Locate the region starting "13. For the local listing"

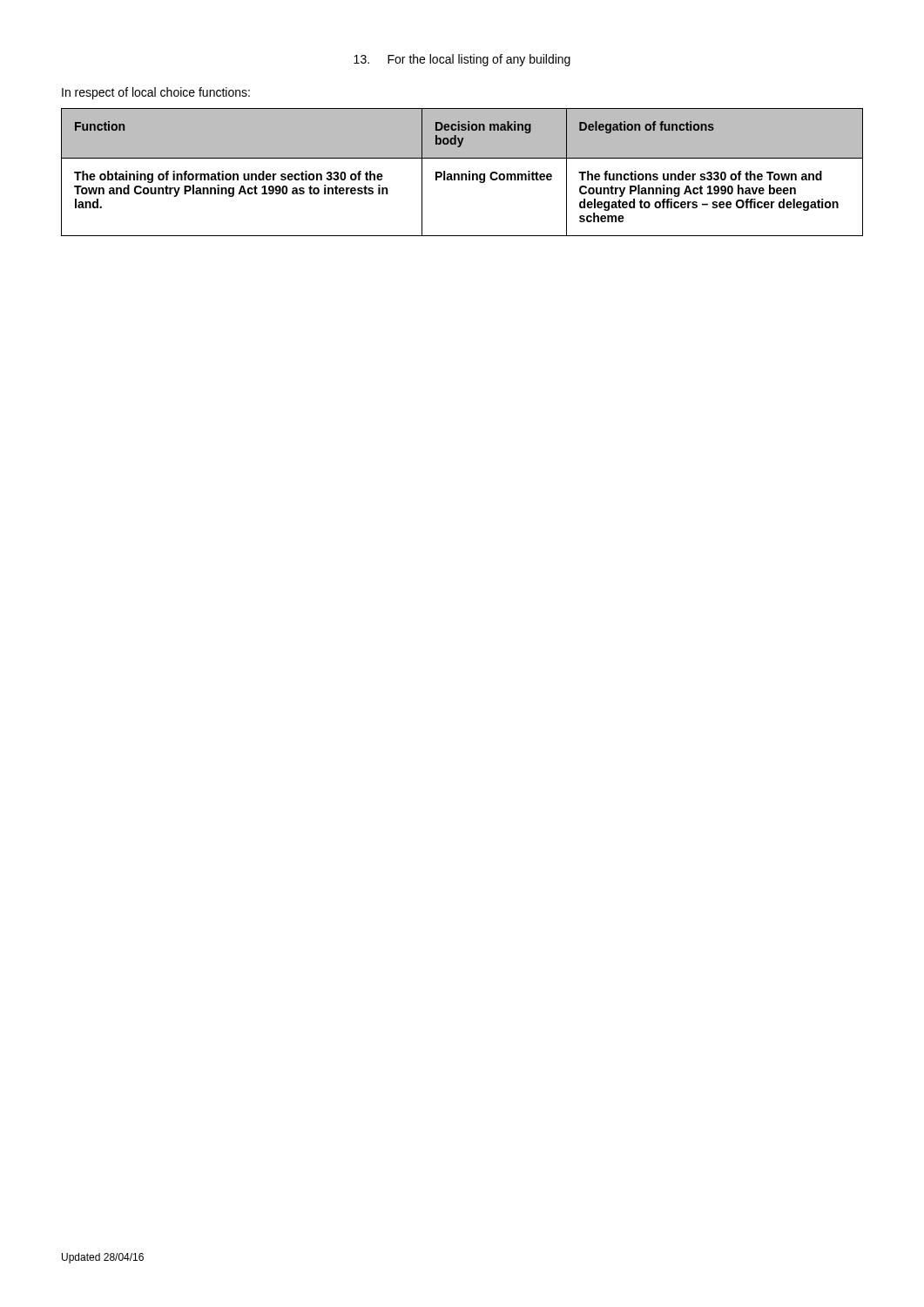click(462, 59)
